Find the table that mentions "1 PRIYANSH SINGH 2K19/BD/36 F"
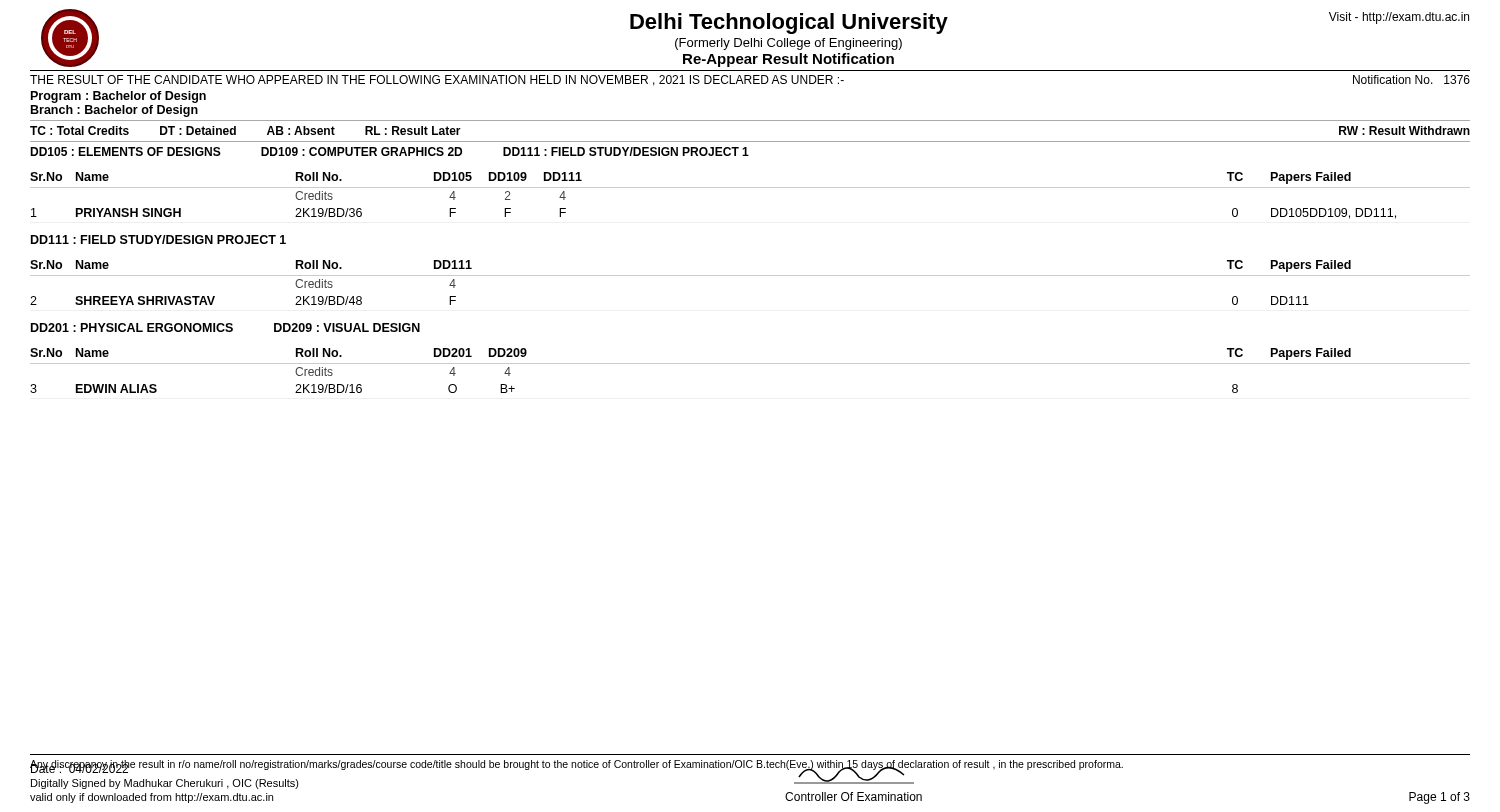 [750, 213]
